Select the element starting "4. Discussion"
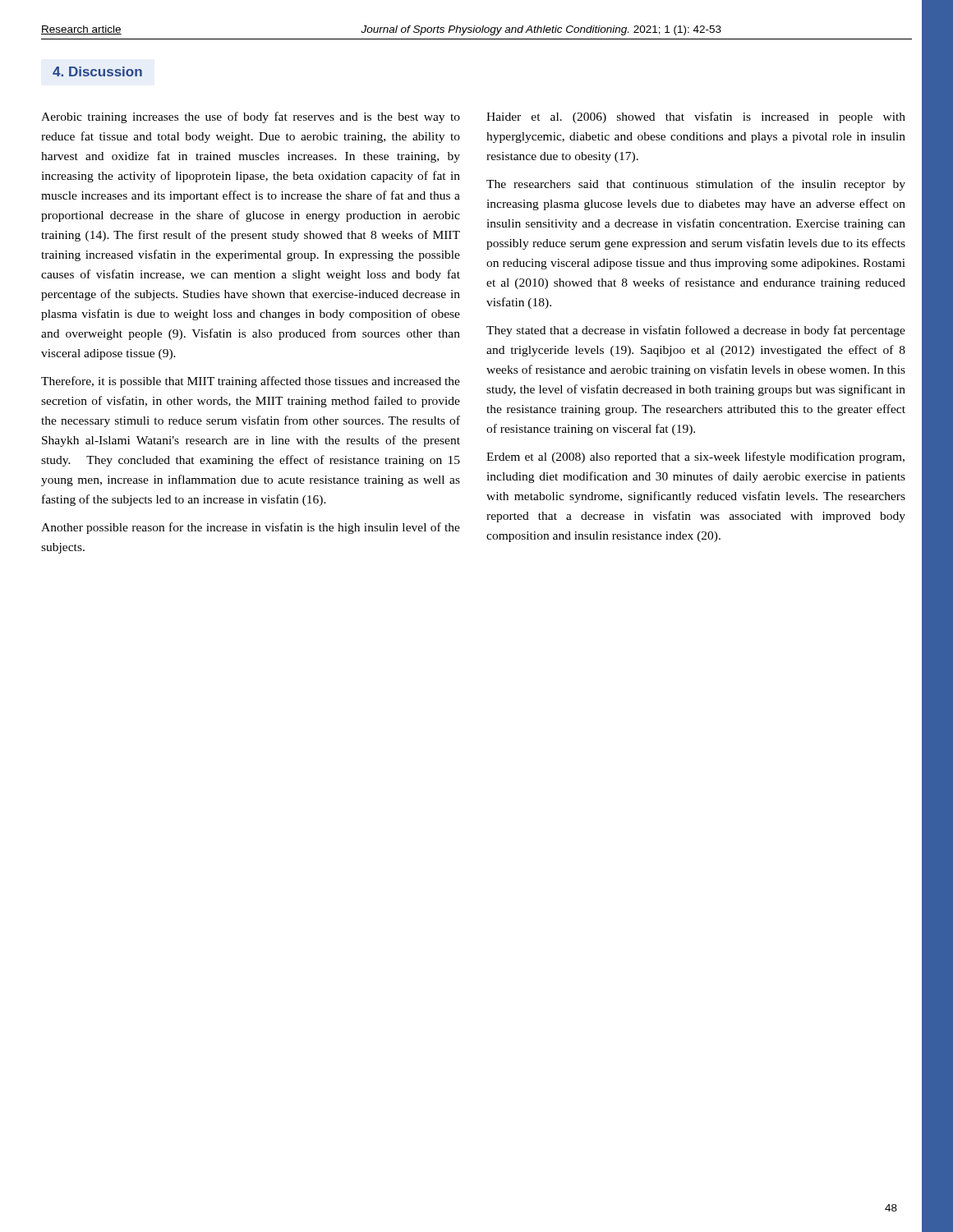This screenshot has height=1232, width=953. [98, 72]
